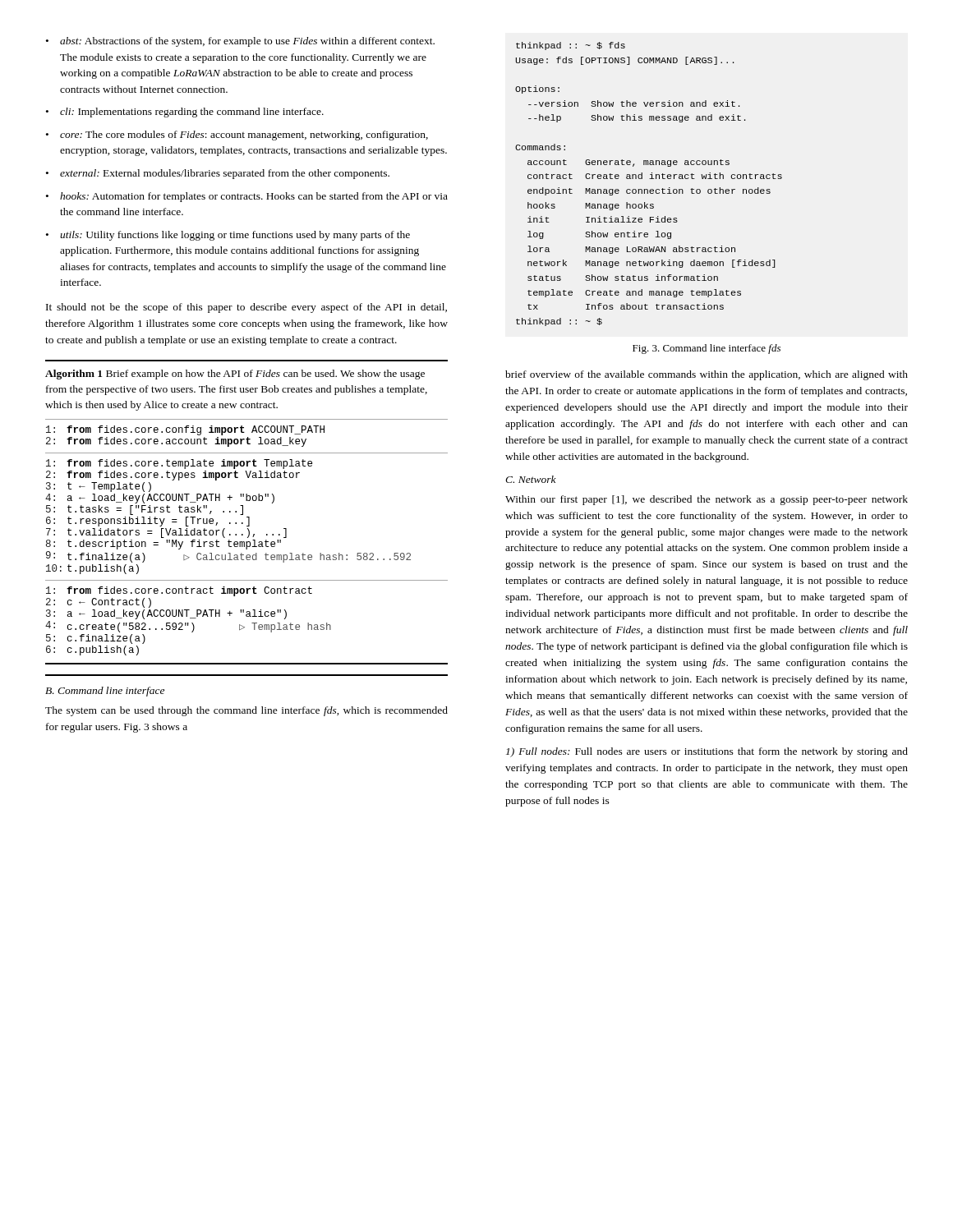Click on the list item with the text "• external: External modules/libraries separated"
Screen dimensions: 1232x953
246,173
